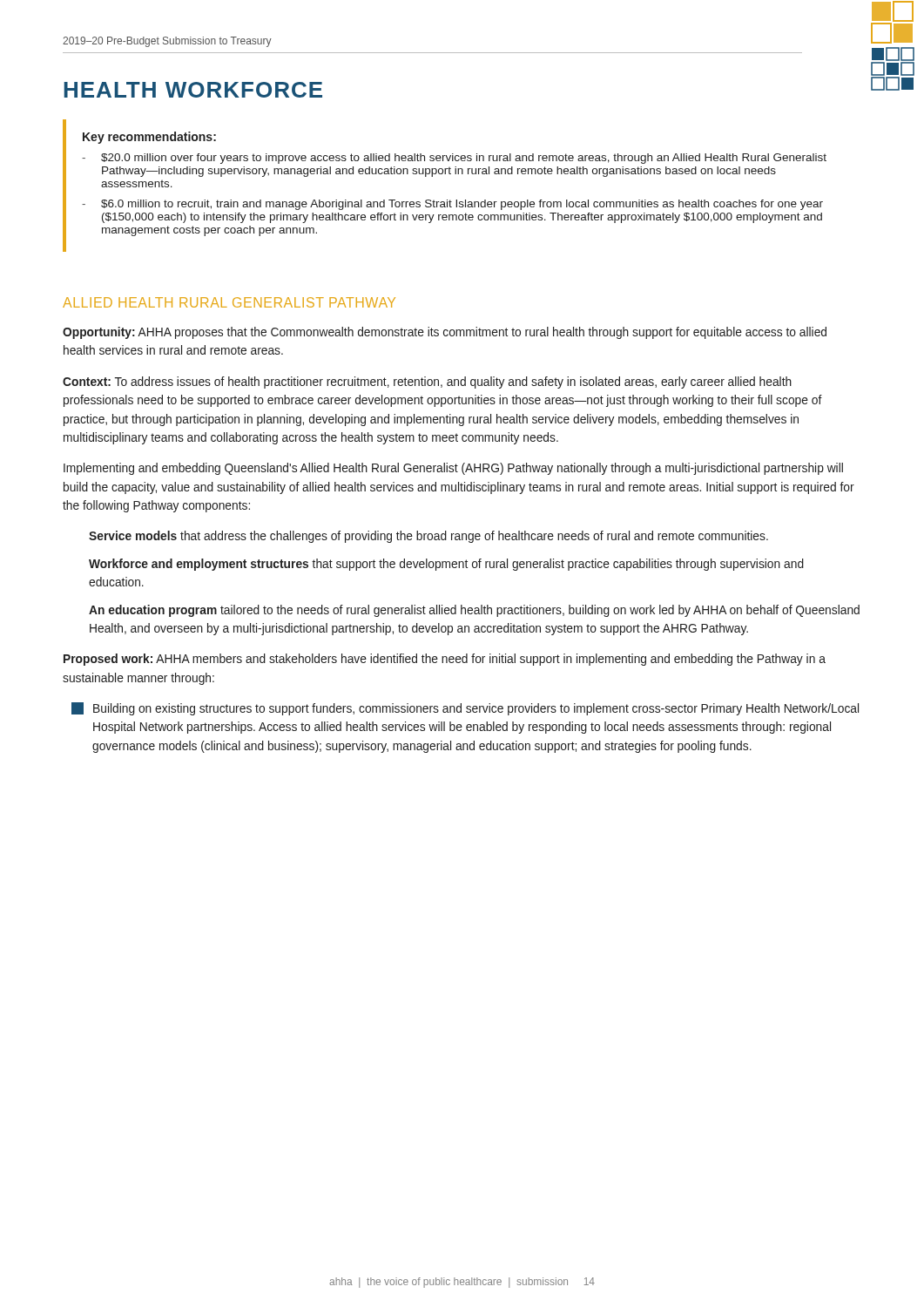Find the text block starting "Building on existing structures to"
Image resolution: width=924 pixels, height=1307 pixels.
pos(466,728)
